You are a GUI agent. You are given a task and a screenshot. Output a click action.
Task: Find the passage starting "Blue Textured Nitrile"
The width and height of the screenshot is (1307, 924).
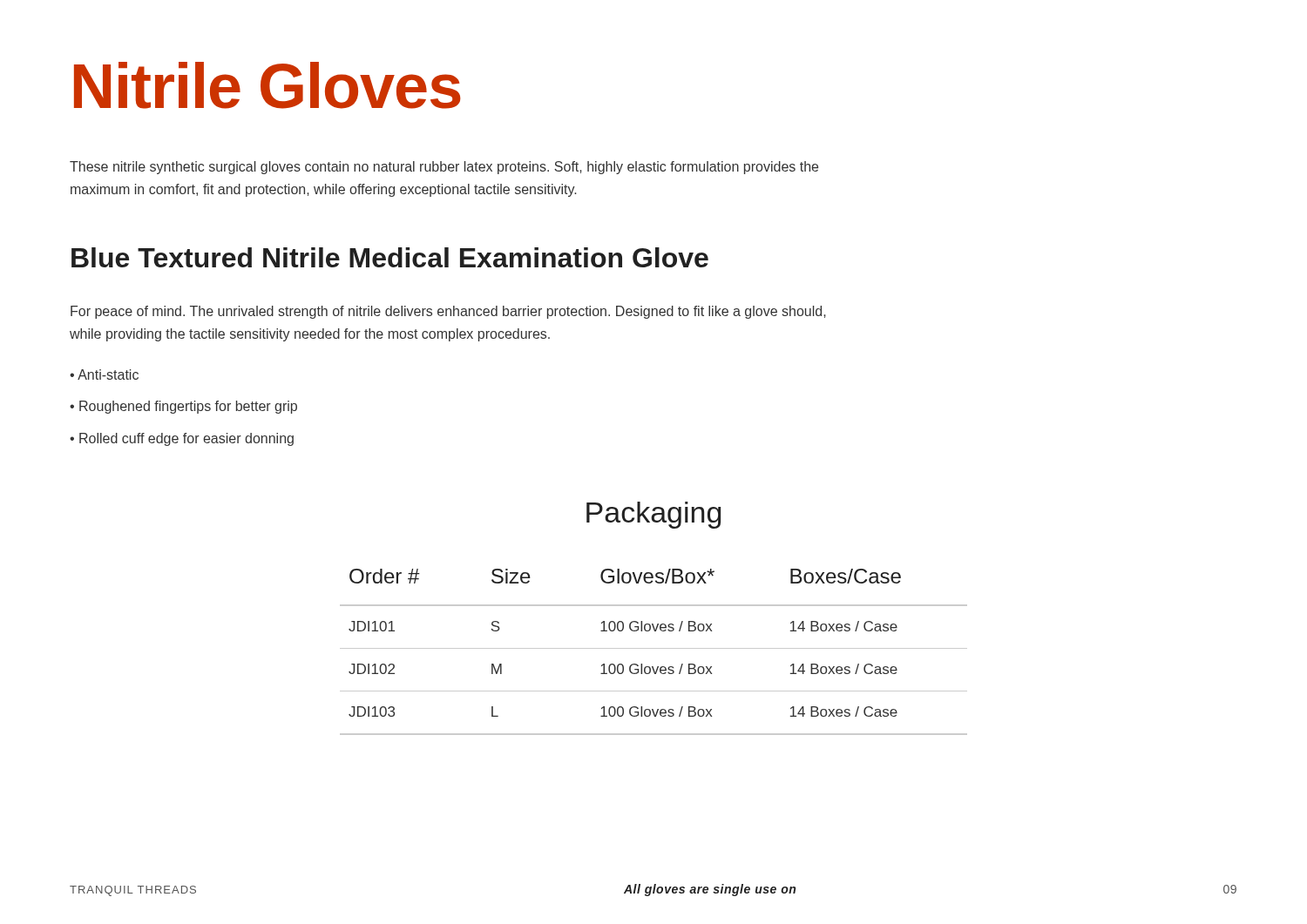click(x=654, y=259)
